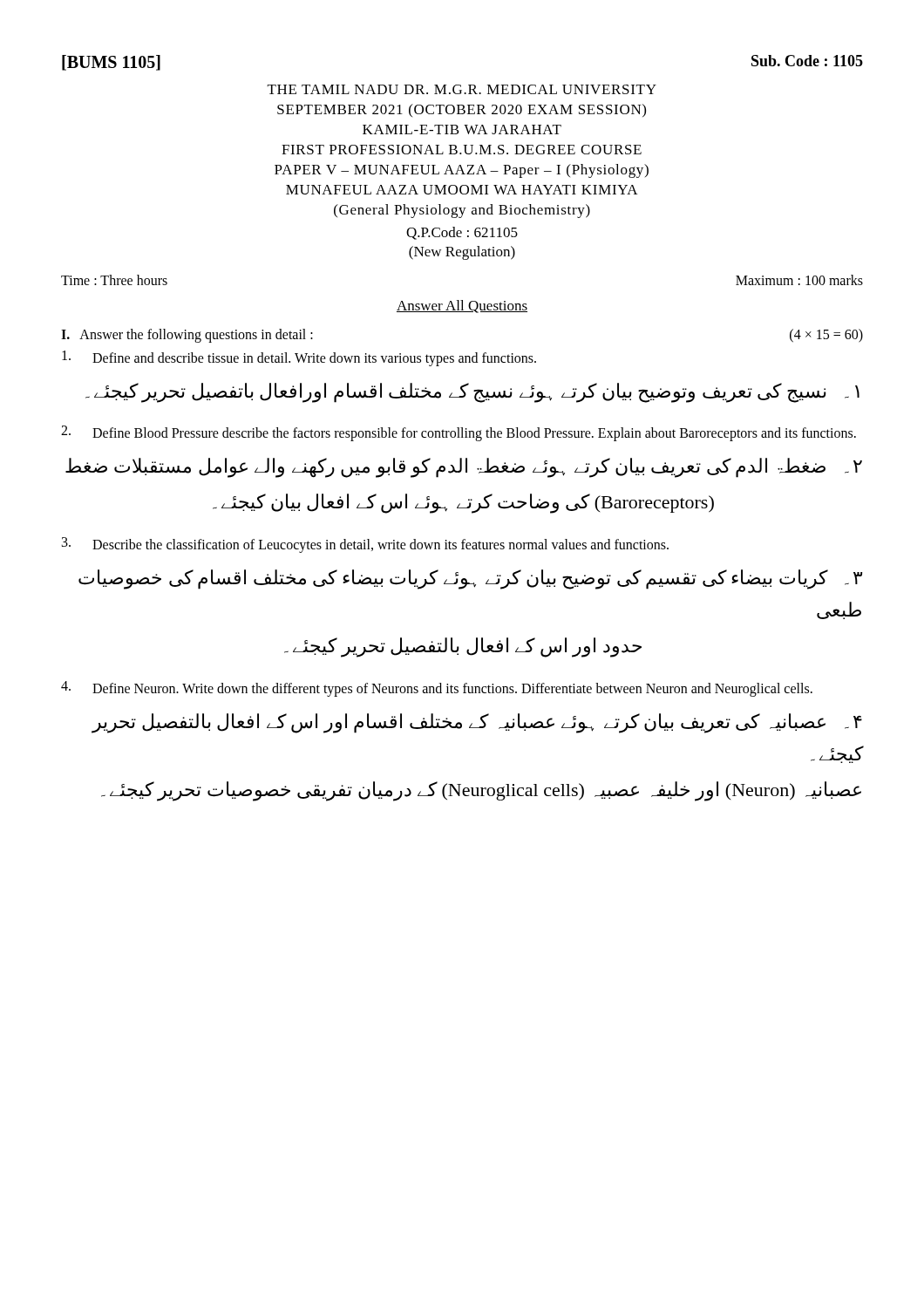Click on the list item that says "Define and describe tissue in detail."
924x1308 pixels.
(462, 378)
